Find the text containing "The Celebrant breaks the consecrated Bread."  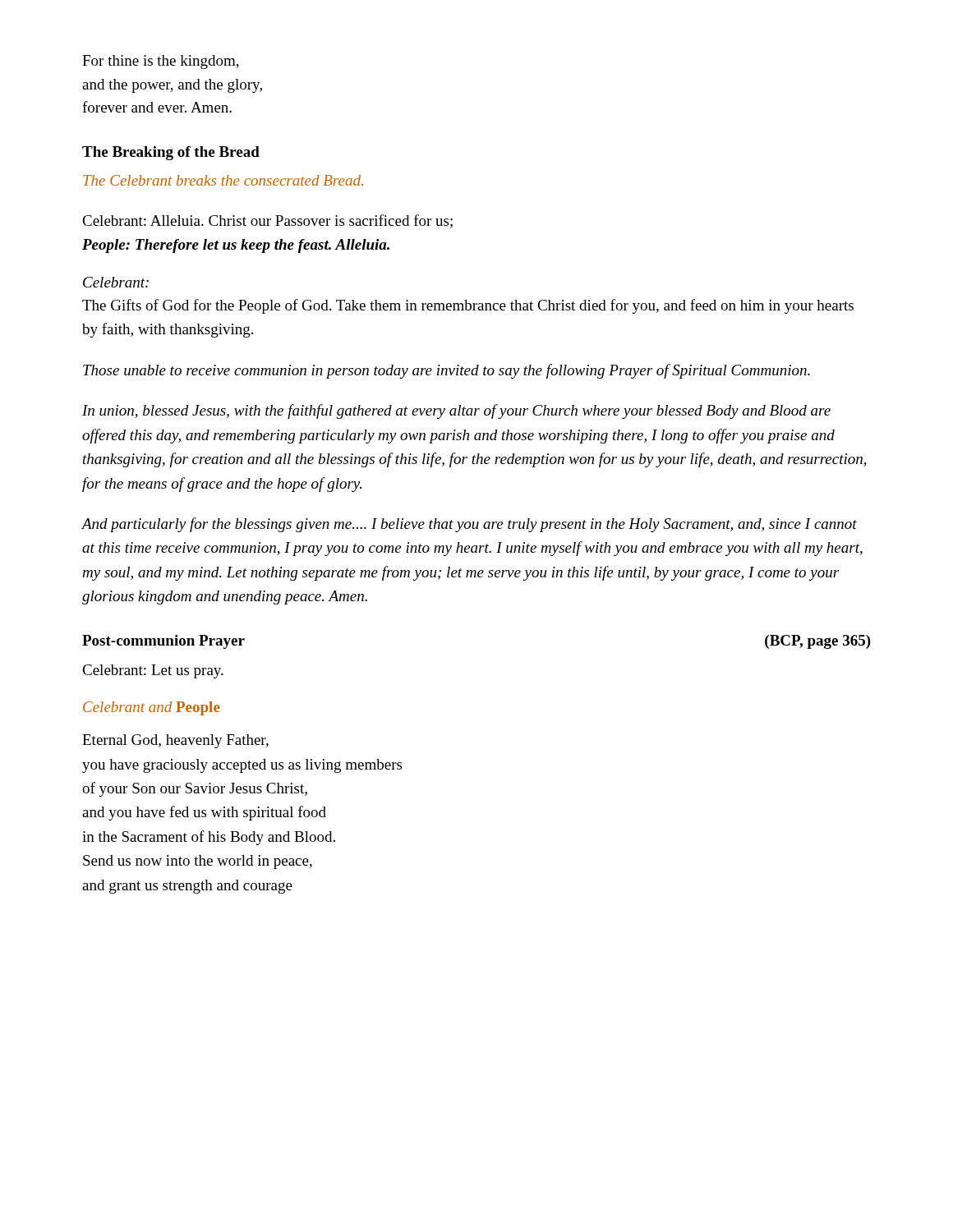[x=223, y=180]
